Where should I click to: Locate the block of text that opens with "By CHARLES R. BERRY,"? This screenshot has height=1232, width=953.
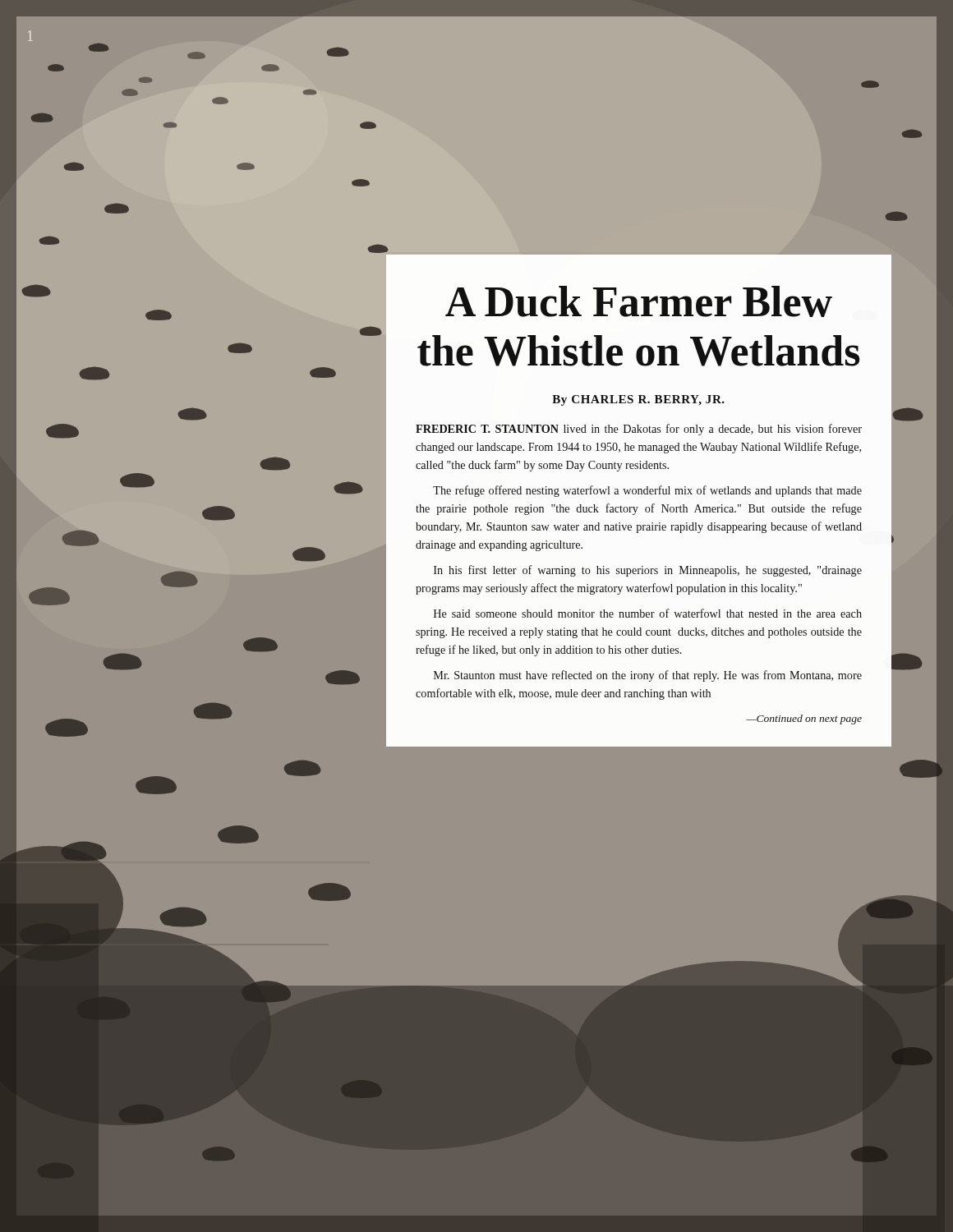pyautogui.click(x=639, y=399)
